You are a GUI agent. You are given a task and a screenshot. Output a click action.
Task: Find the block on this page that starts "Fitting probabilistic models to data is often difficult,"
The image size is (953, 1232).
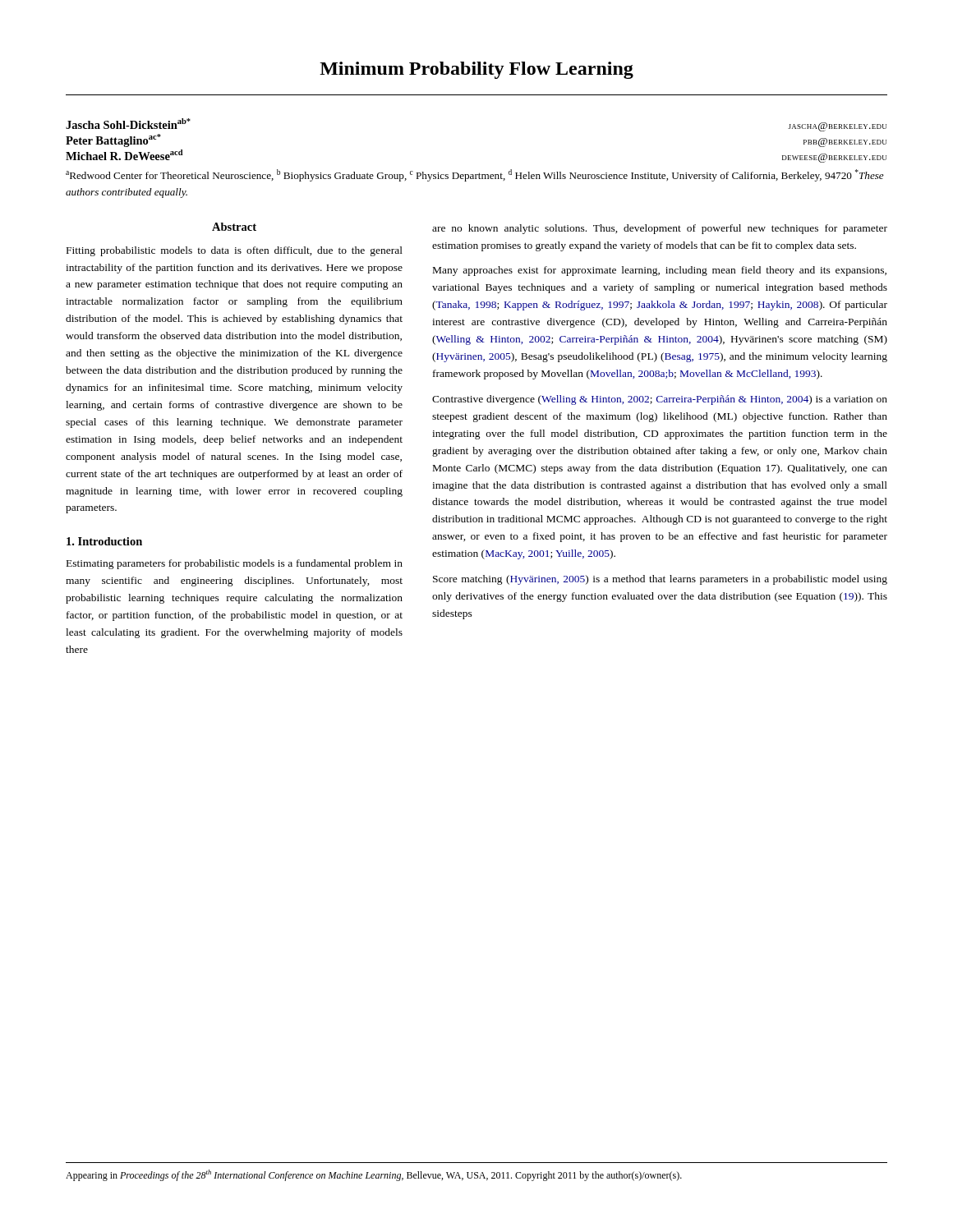[x=234, y=379]
